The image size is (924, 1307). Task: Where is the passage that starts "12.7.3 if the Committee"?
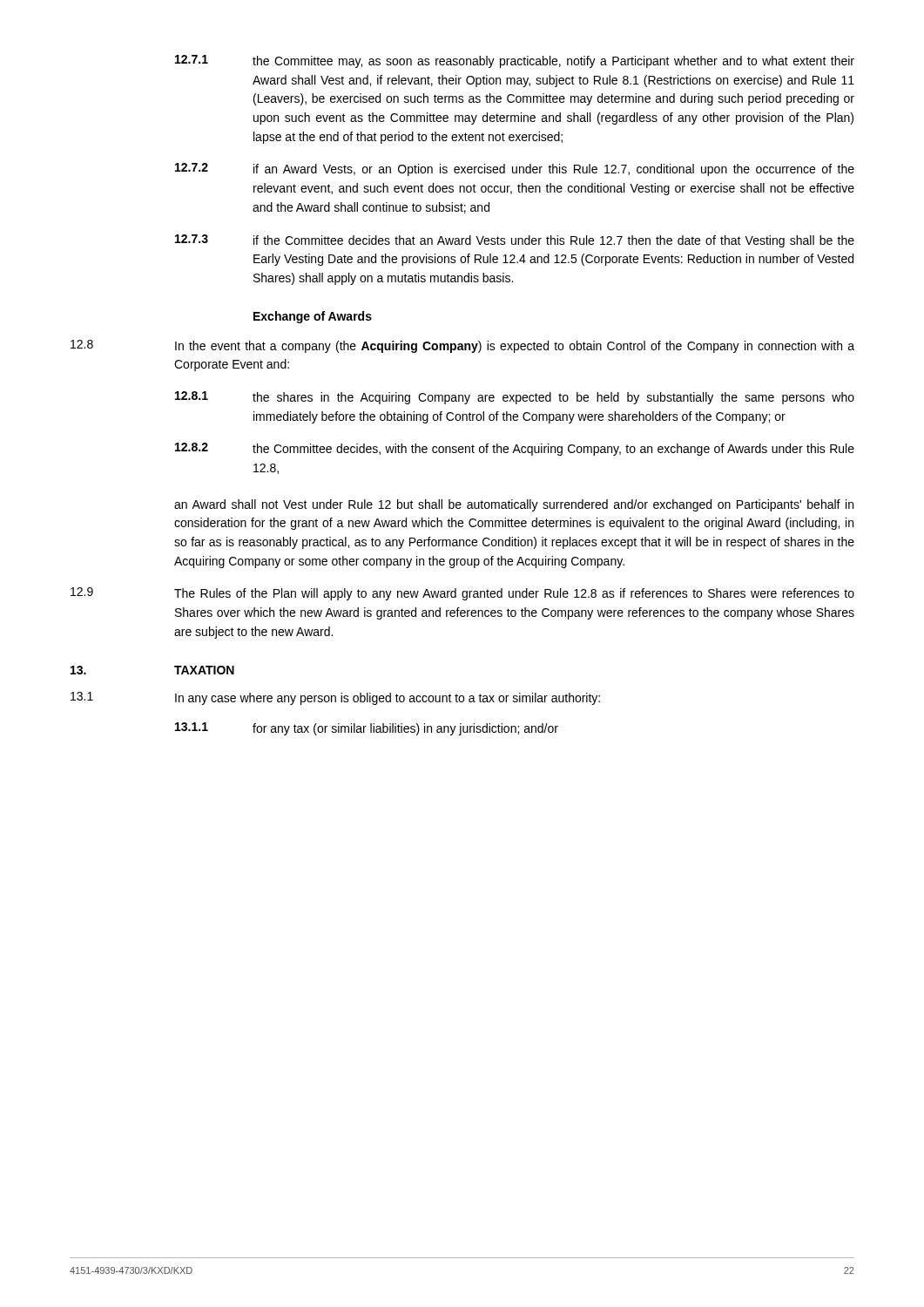pos(514,260)
